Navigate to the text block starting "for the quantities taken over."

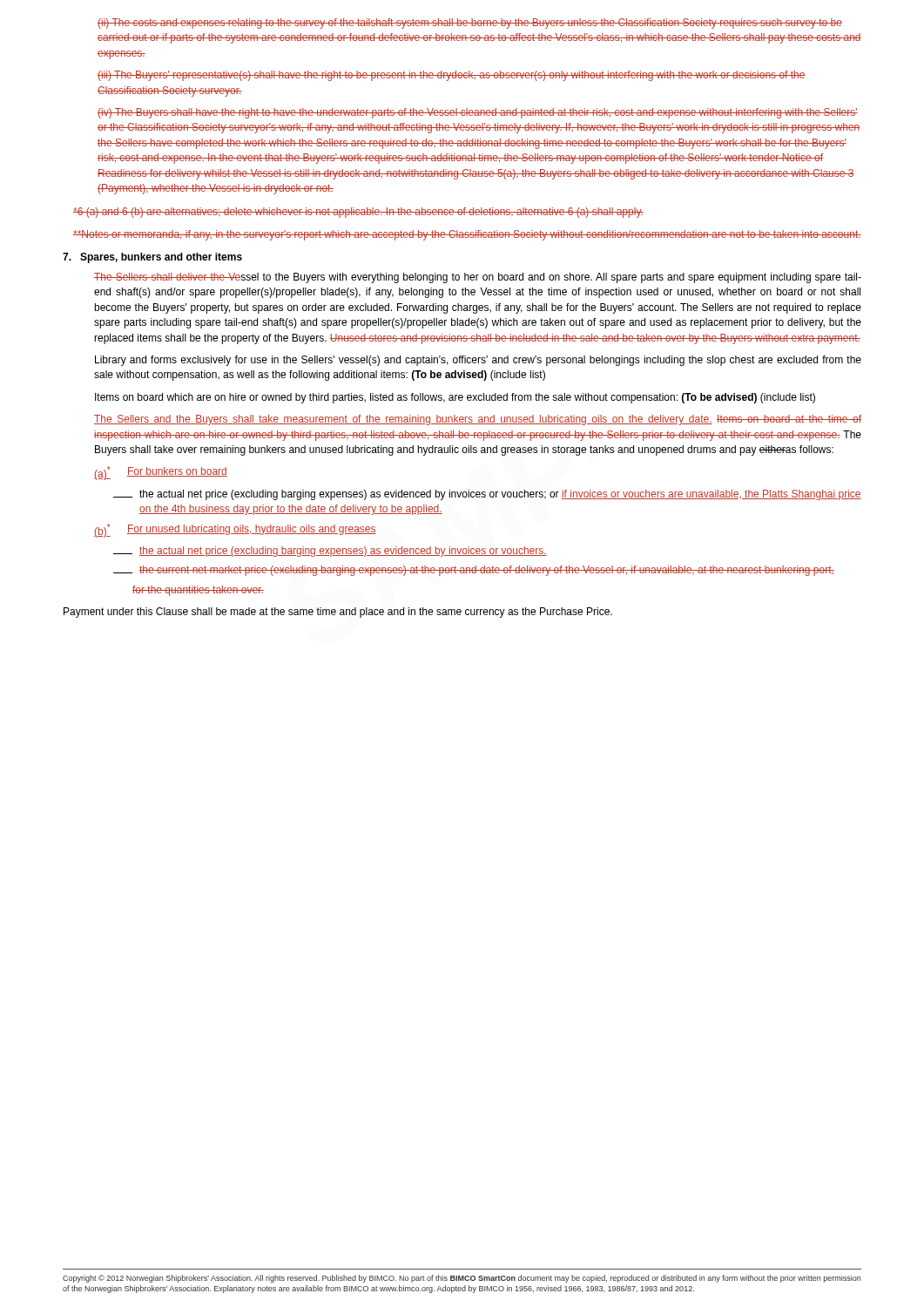198,590
